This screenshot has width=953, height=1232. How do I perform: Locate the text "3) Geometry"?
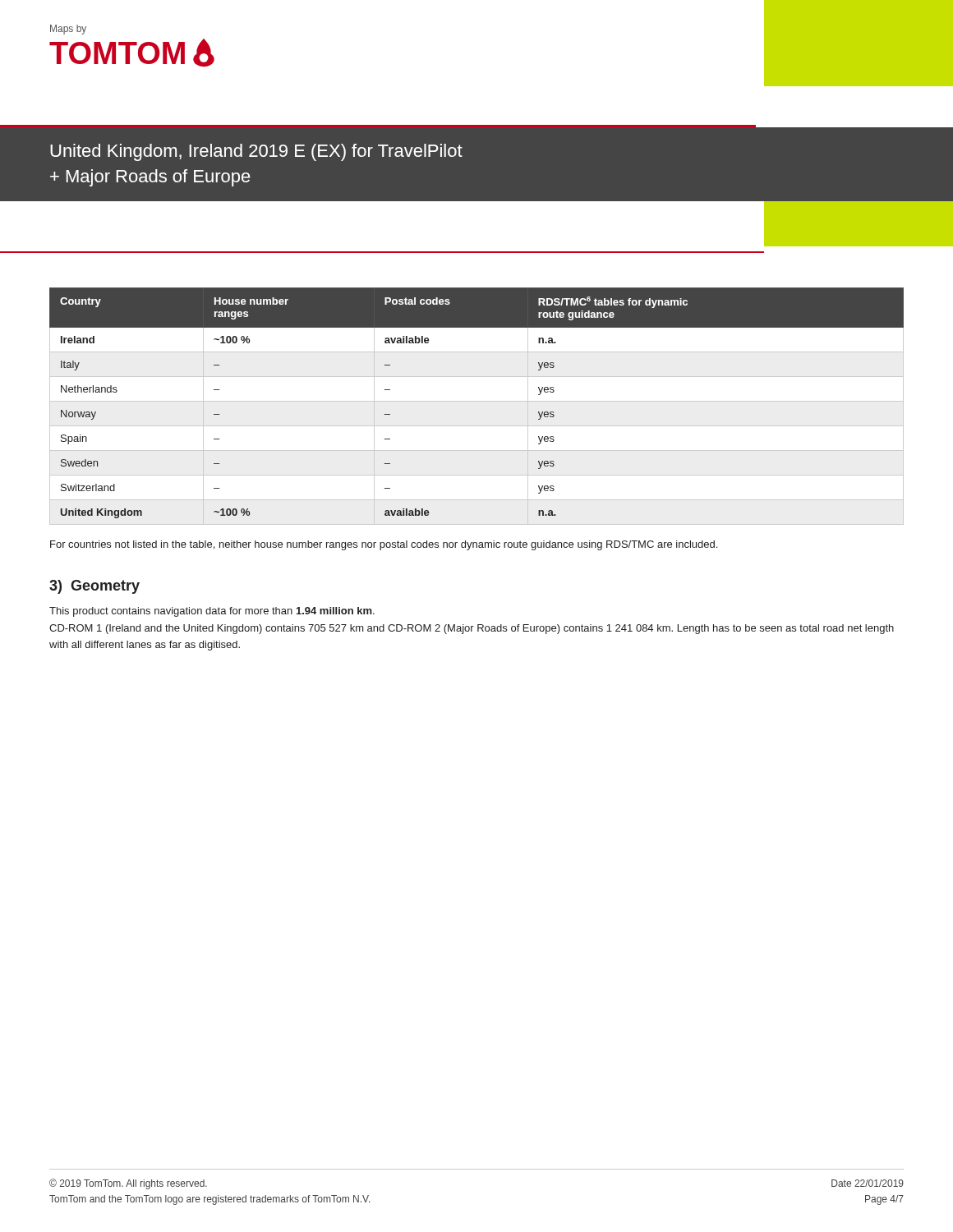click(x=94, y=586)
